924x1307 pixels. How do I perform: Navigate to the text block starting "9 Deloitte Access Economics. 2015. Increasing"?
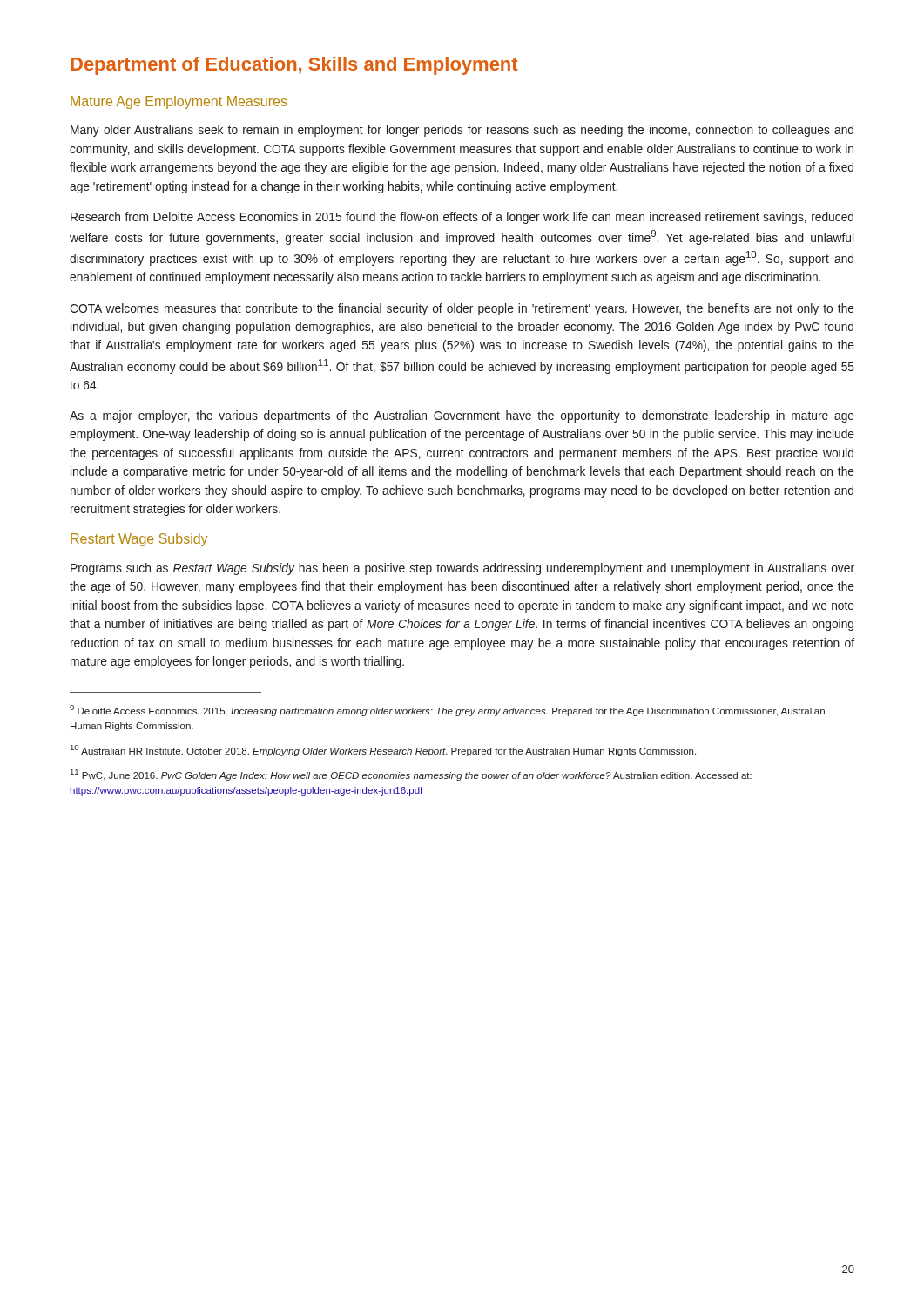(462, 718)
